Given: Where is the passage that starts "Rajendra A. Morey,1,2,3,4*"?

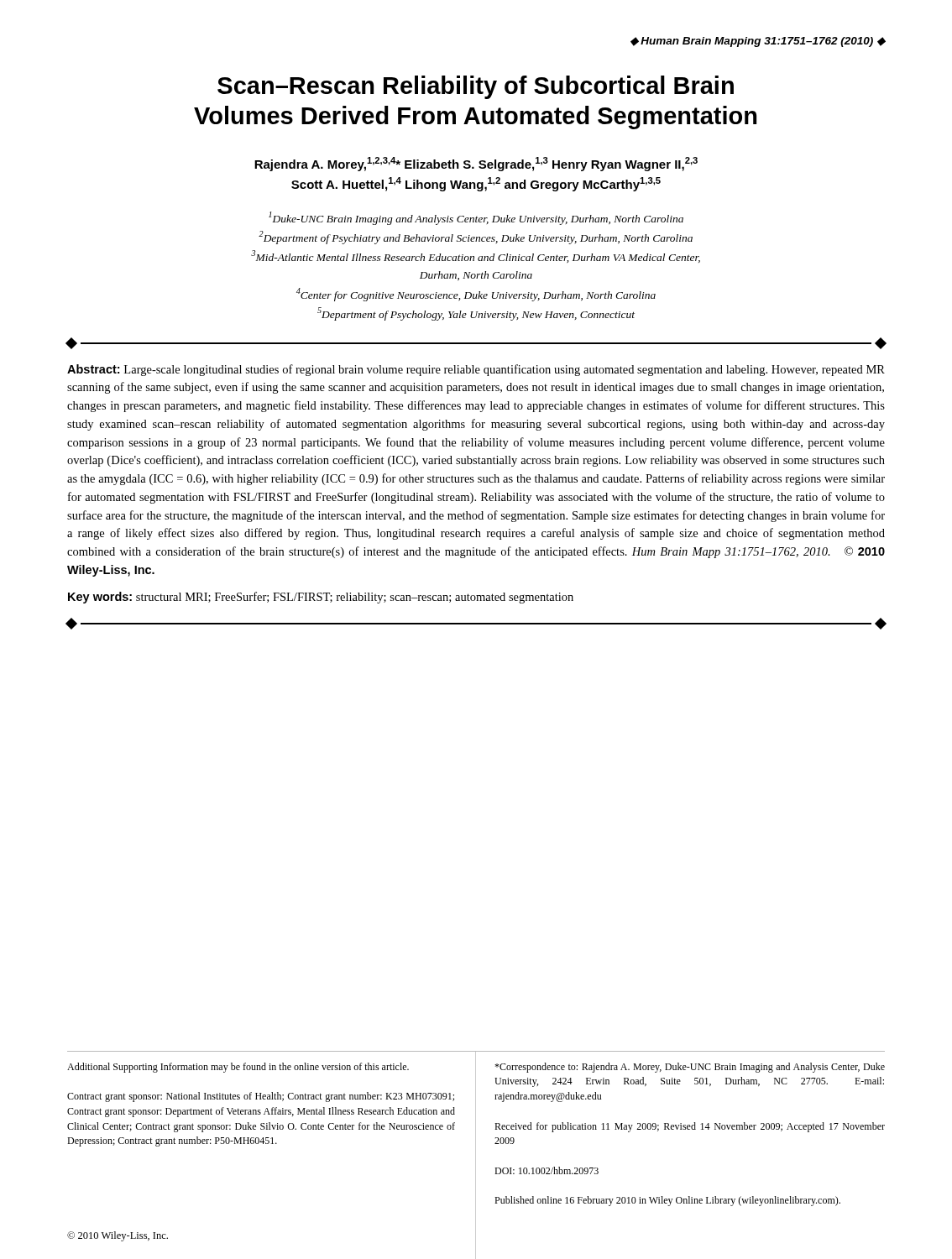Looking at the screenshot, I should coord(476,173).
